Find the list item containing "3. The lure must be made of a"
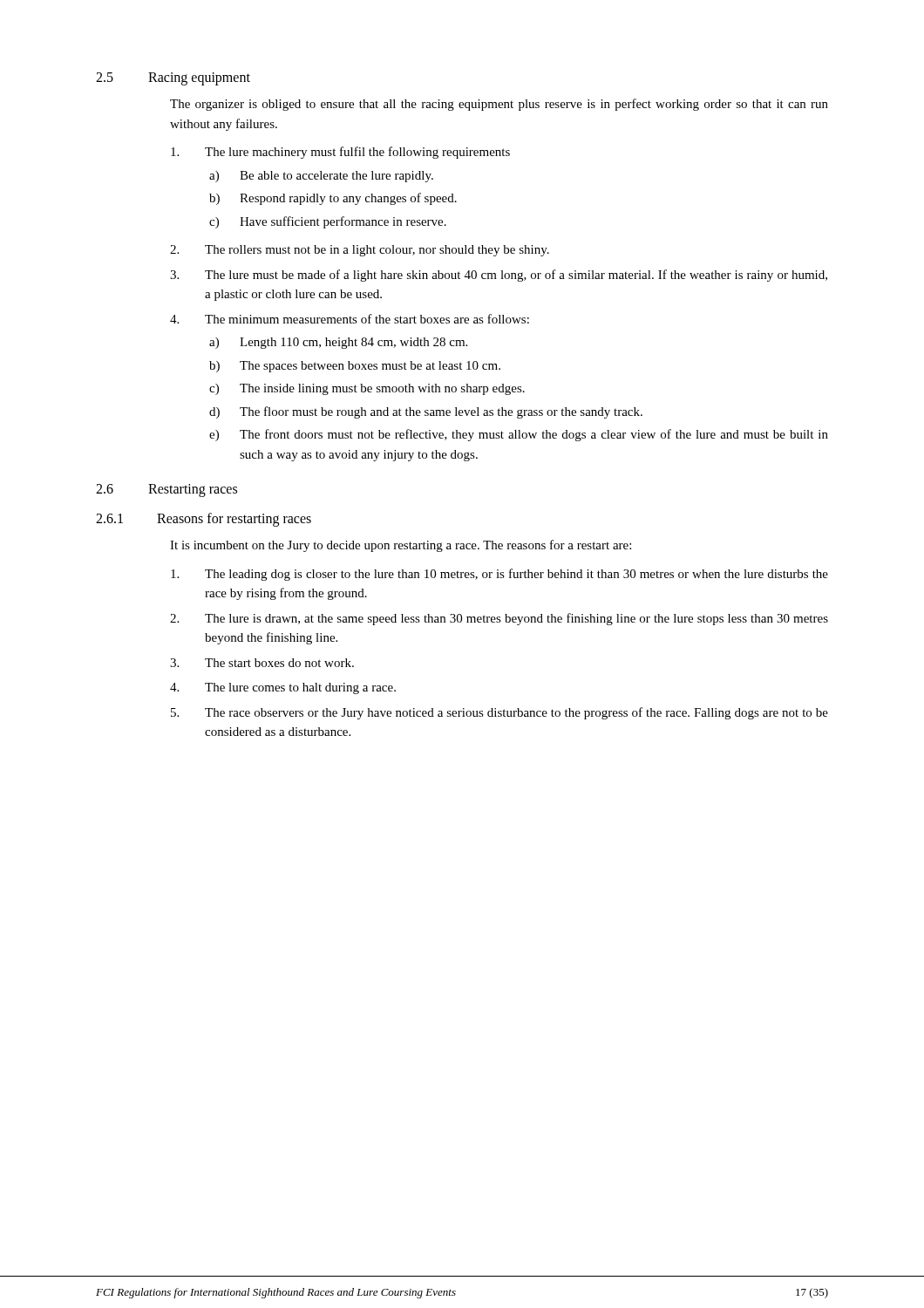 499,284
